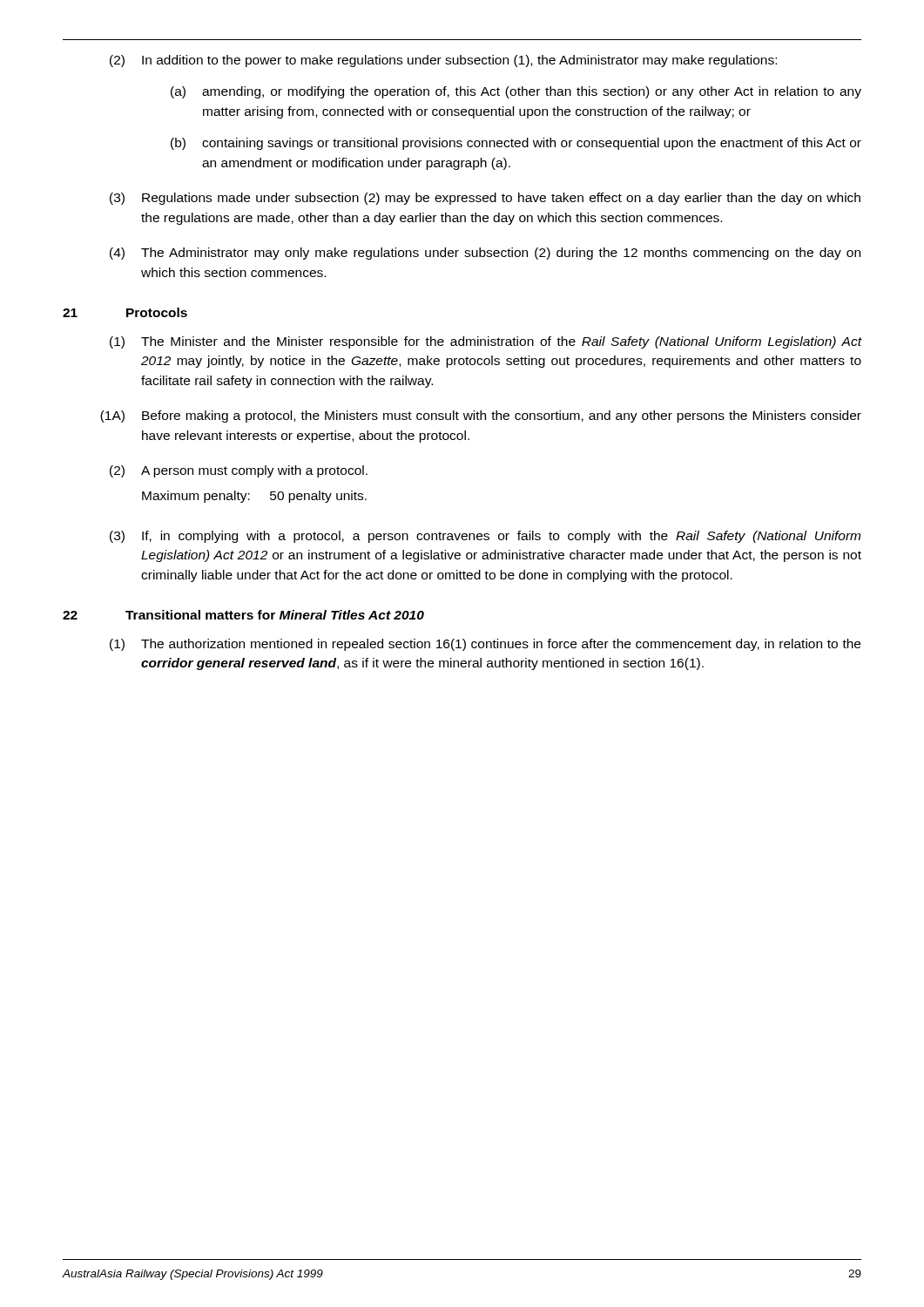Find the block on this page that starts "(1) The Minister and the Minister responsible"
924x1307 pixels.
coord(462,361)
